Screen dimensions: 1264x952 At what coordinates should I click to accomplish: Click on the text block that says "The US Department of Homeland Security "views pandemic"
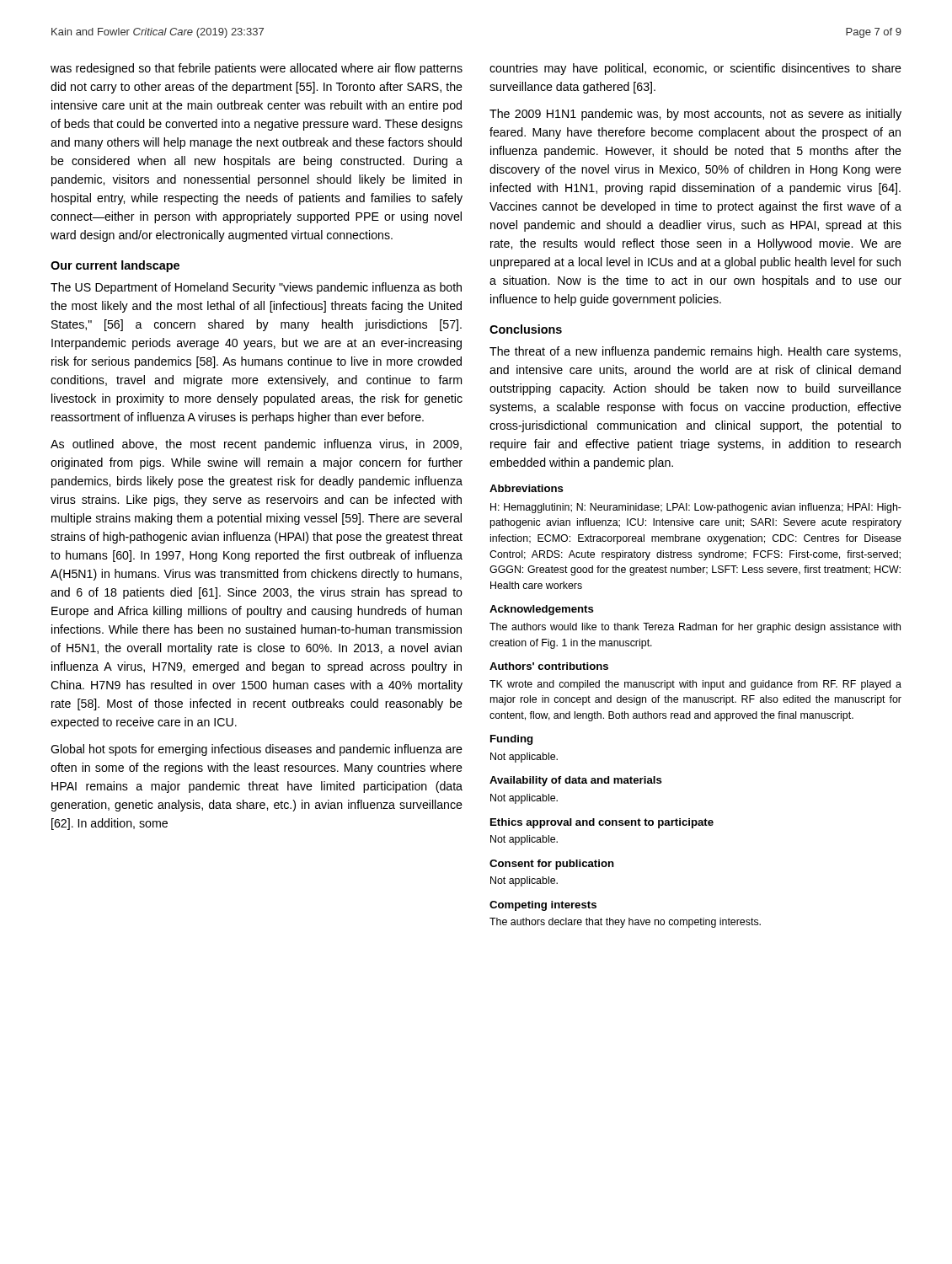(x=257, y=353)
